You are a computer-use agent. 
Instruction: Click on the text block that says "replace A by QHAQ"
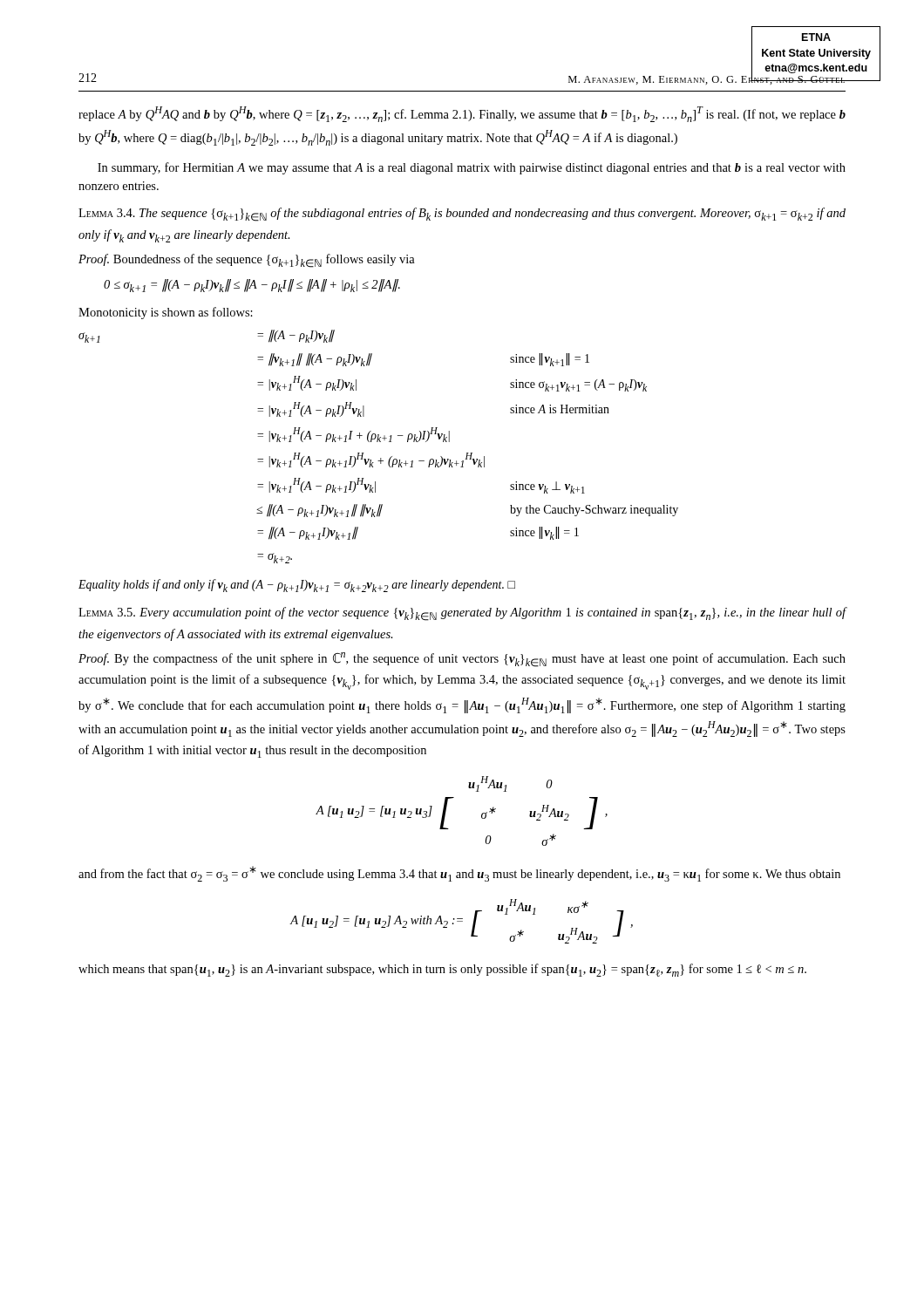click(462, 127)
